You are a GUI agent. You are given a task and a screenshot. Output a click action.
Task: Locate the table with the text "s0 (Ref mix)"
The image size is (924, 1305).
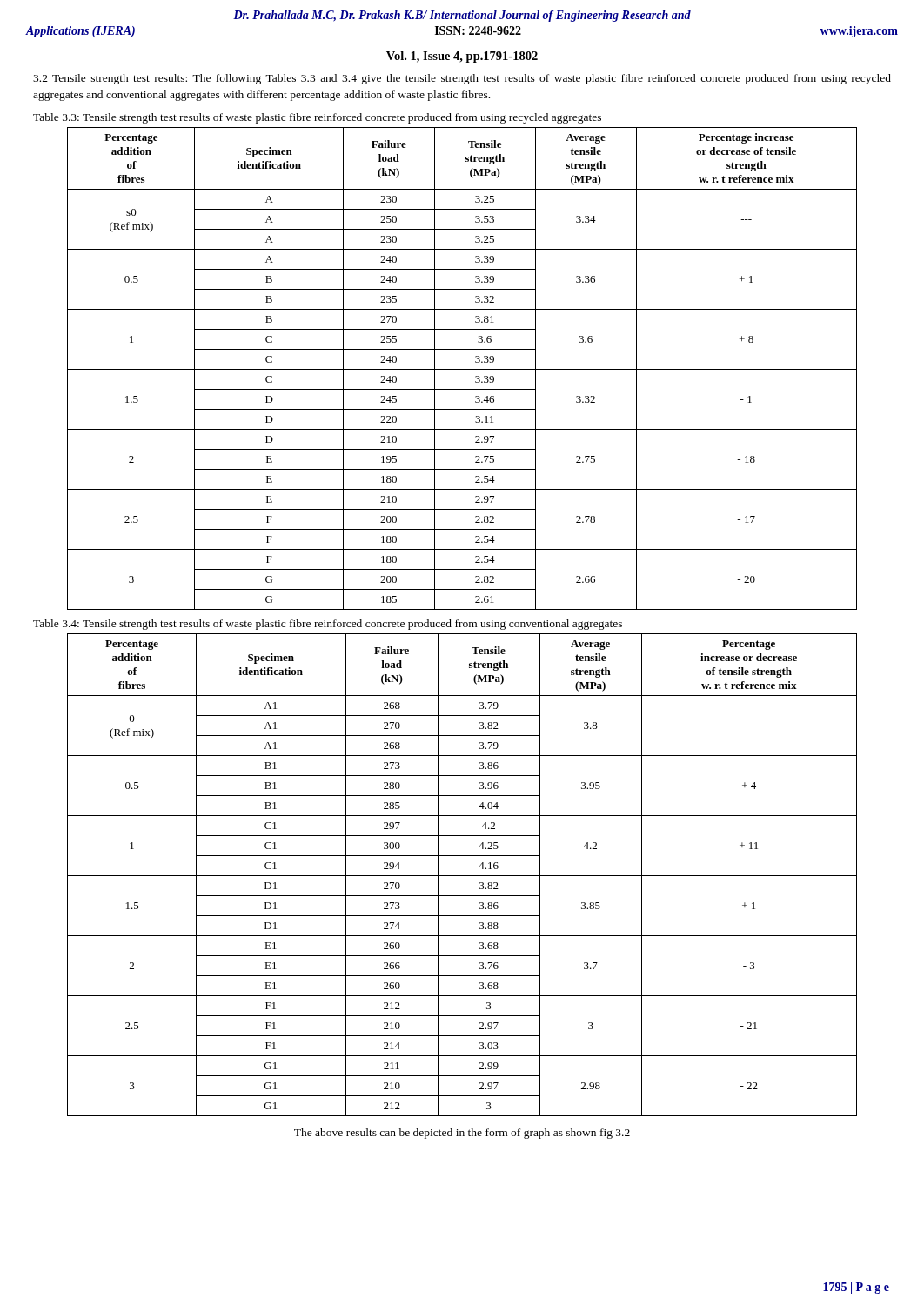[462, 368]
